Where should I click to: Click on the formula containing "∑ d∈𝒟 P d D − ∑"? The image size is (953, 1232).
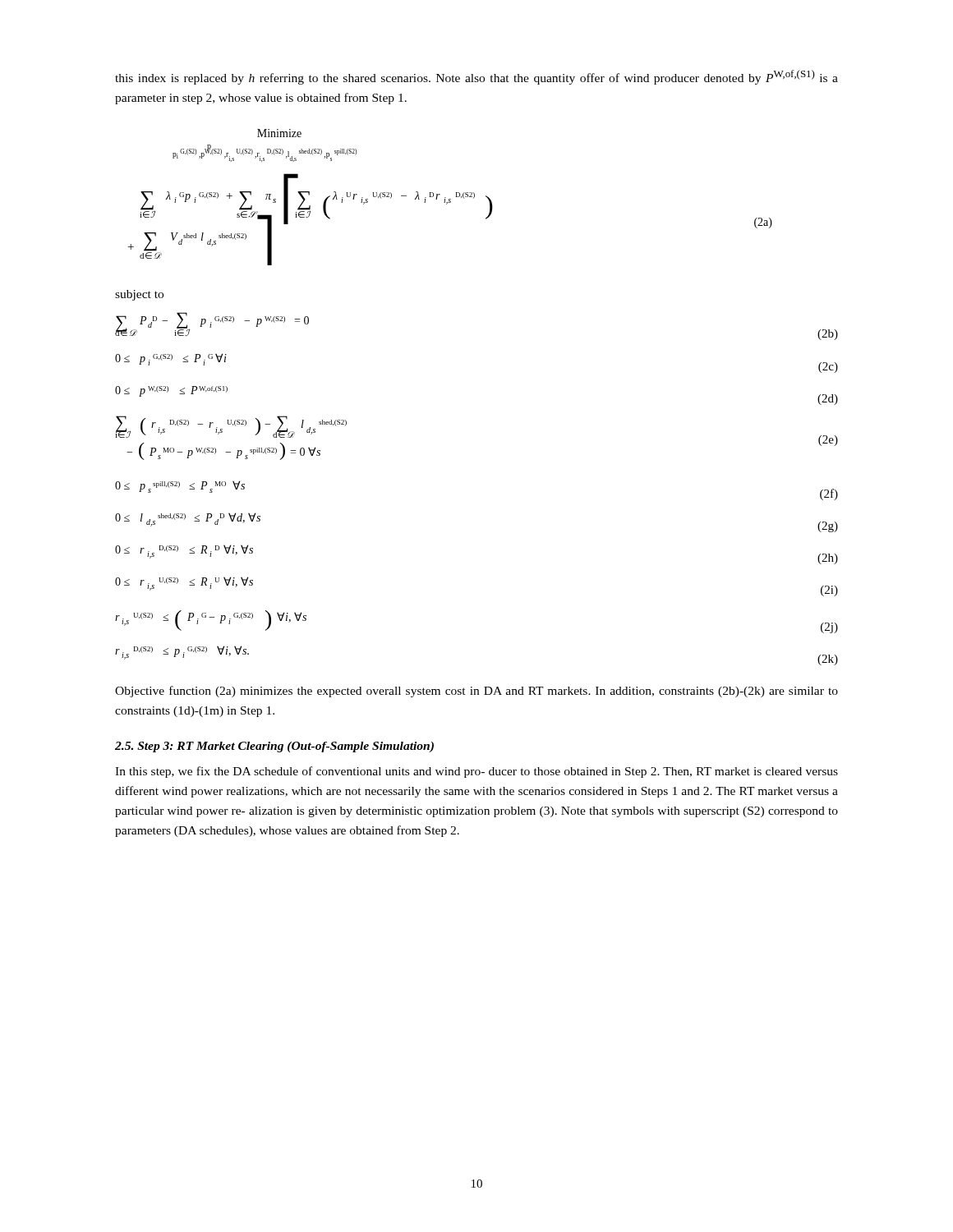pos(182,327)
